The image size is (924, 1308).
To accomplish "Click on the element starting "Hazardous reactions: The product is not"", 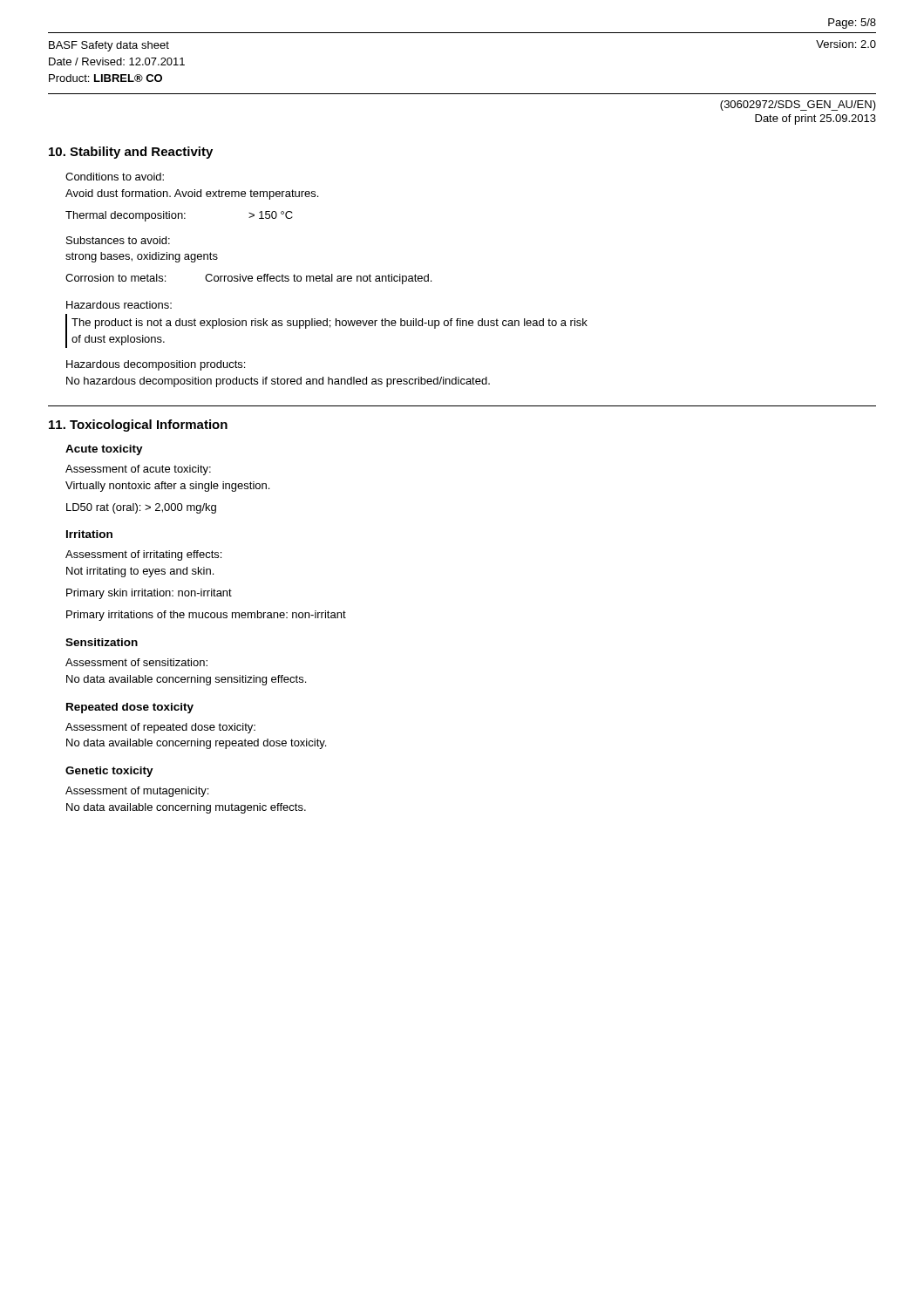I will pyautogui.click(x=326, y=323).
